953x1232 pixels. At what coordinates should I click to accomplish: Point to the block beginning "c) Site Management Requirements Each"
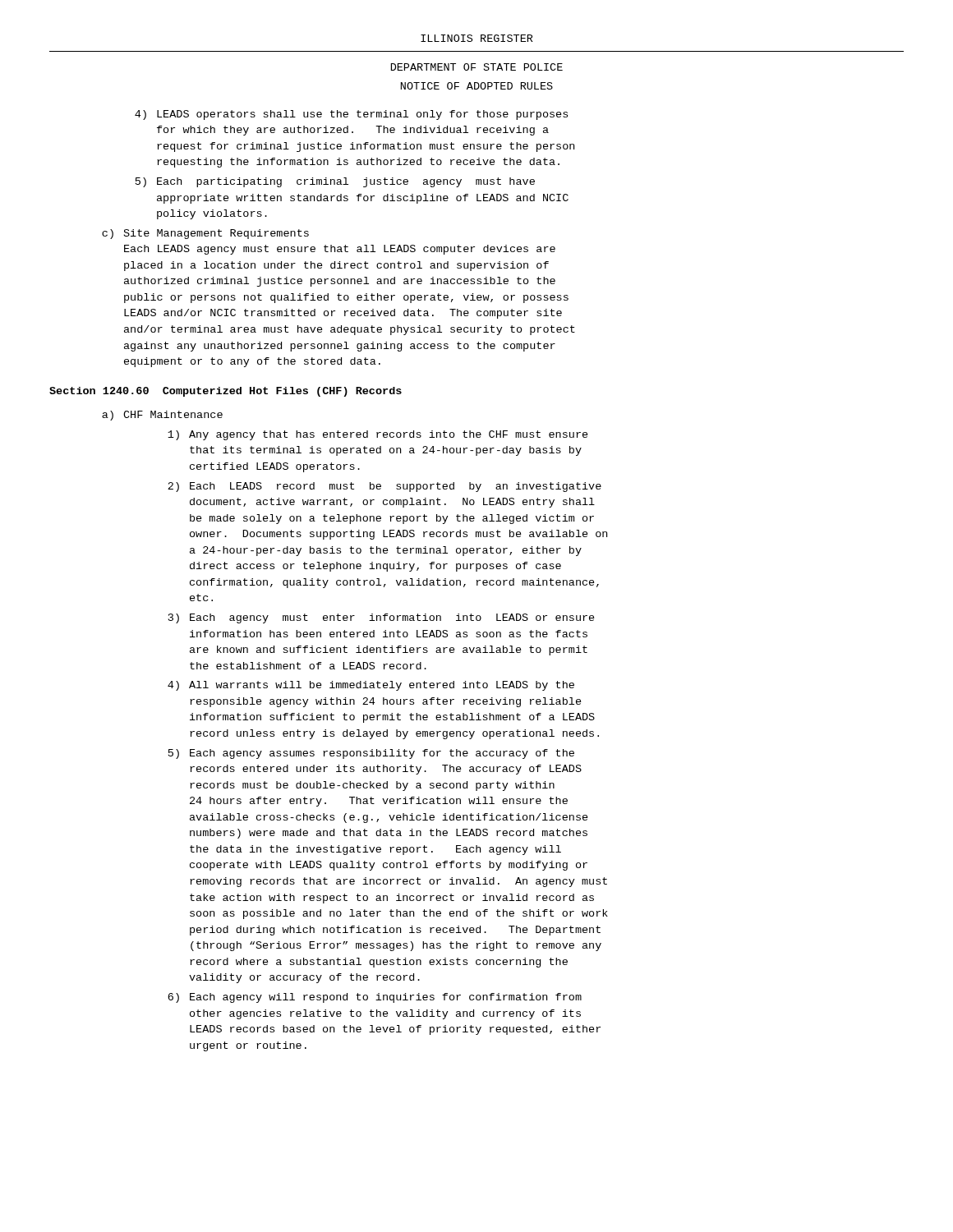(493, 298)
